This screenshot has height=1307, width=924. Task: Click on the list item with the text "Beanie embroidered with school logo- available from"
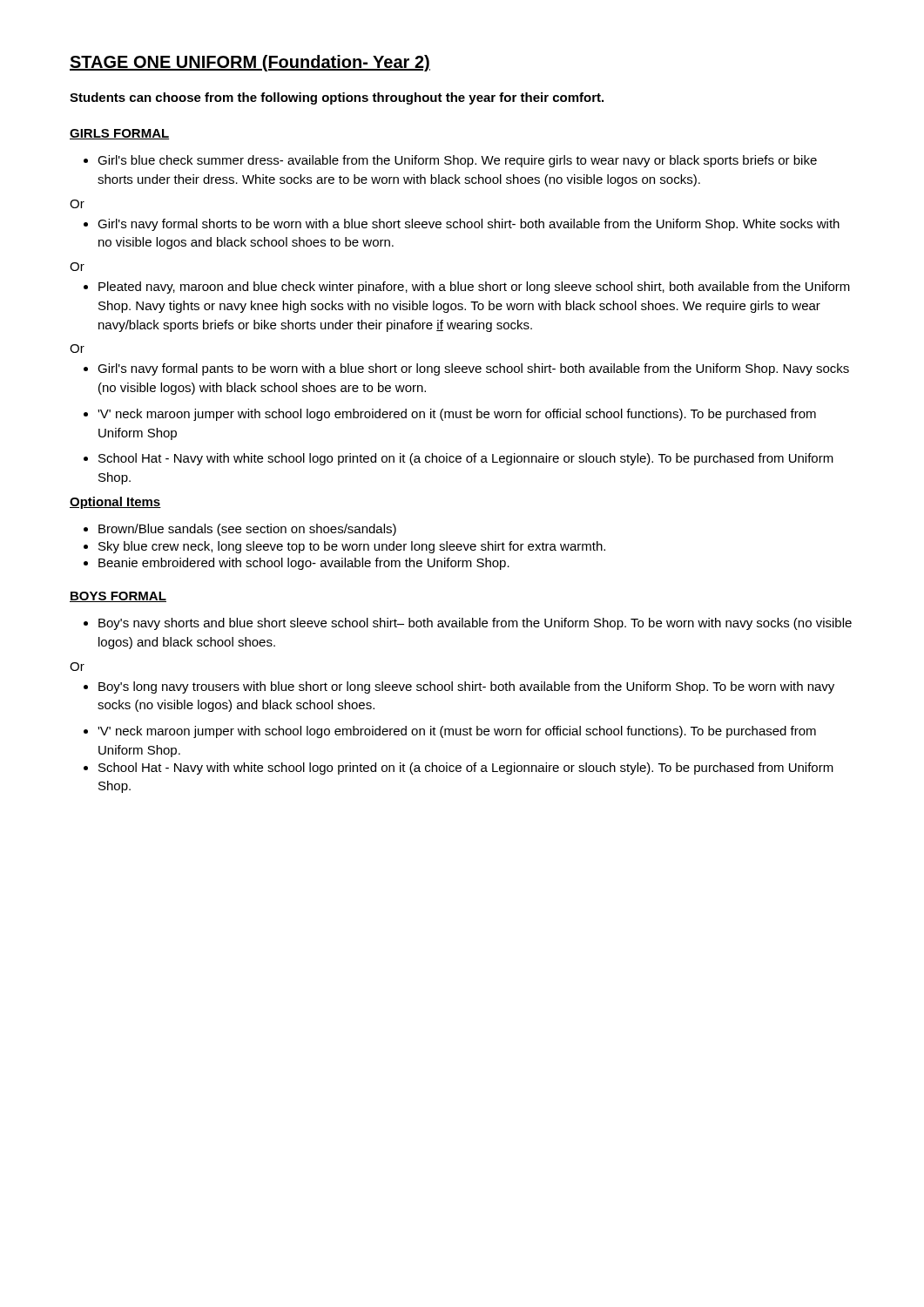click(x=462, y=563)
